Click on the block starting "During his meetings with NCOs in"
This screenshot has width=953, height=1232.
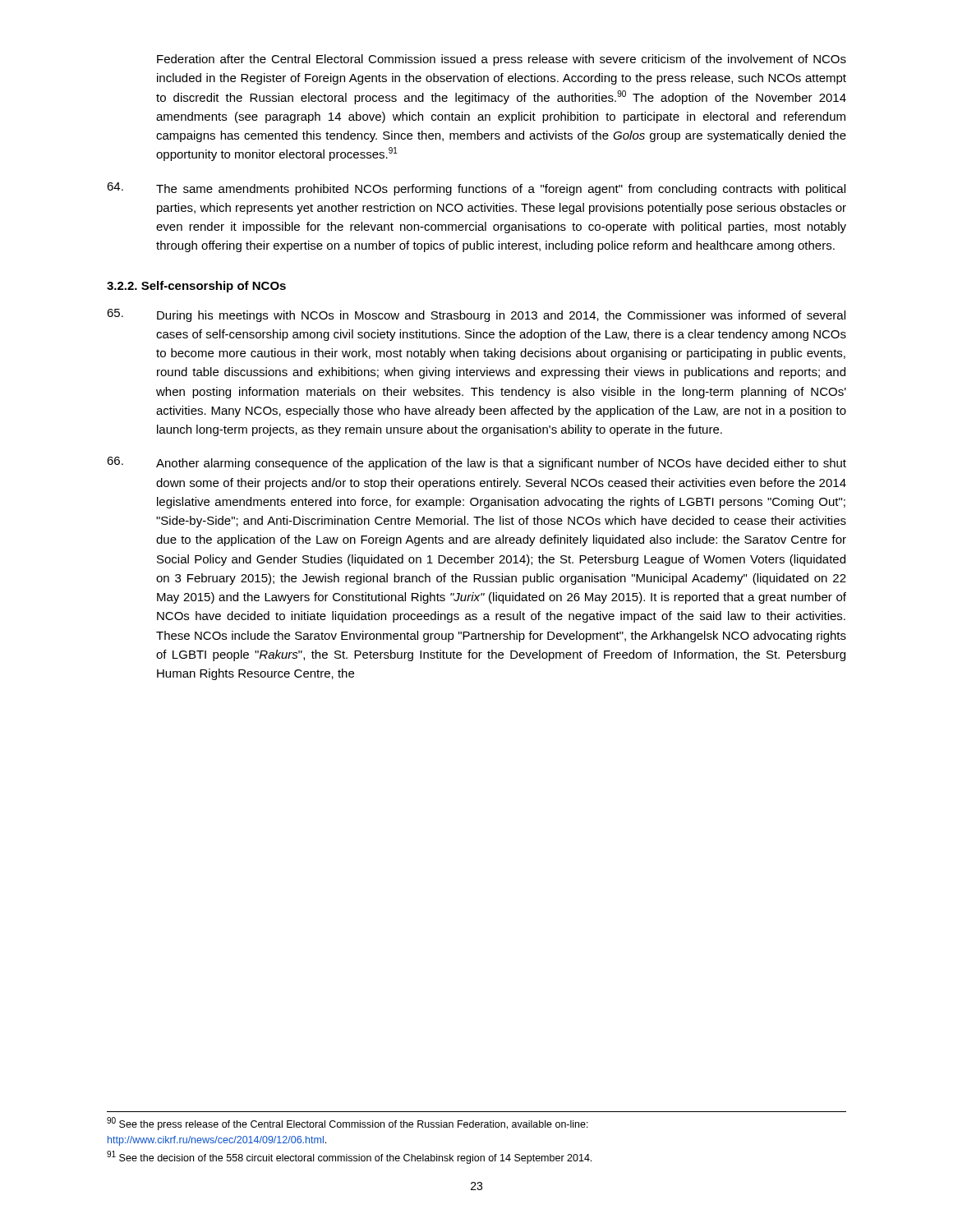point(476,372)
